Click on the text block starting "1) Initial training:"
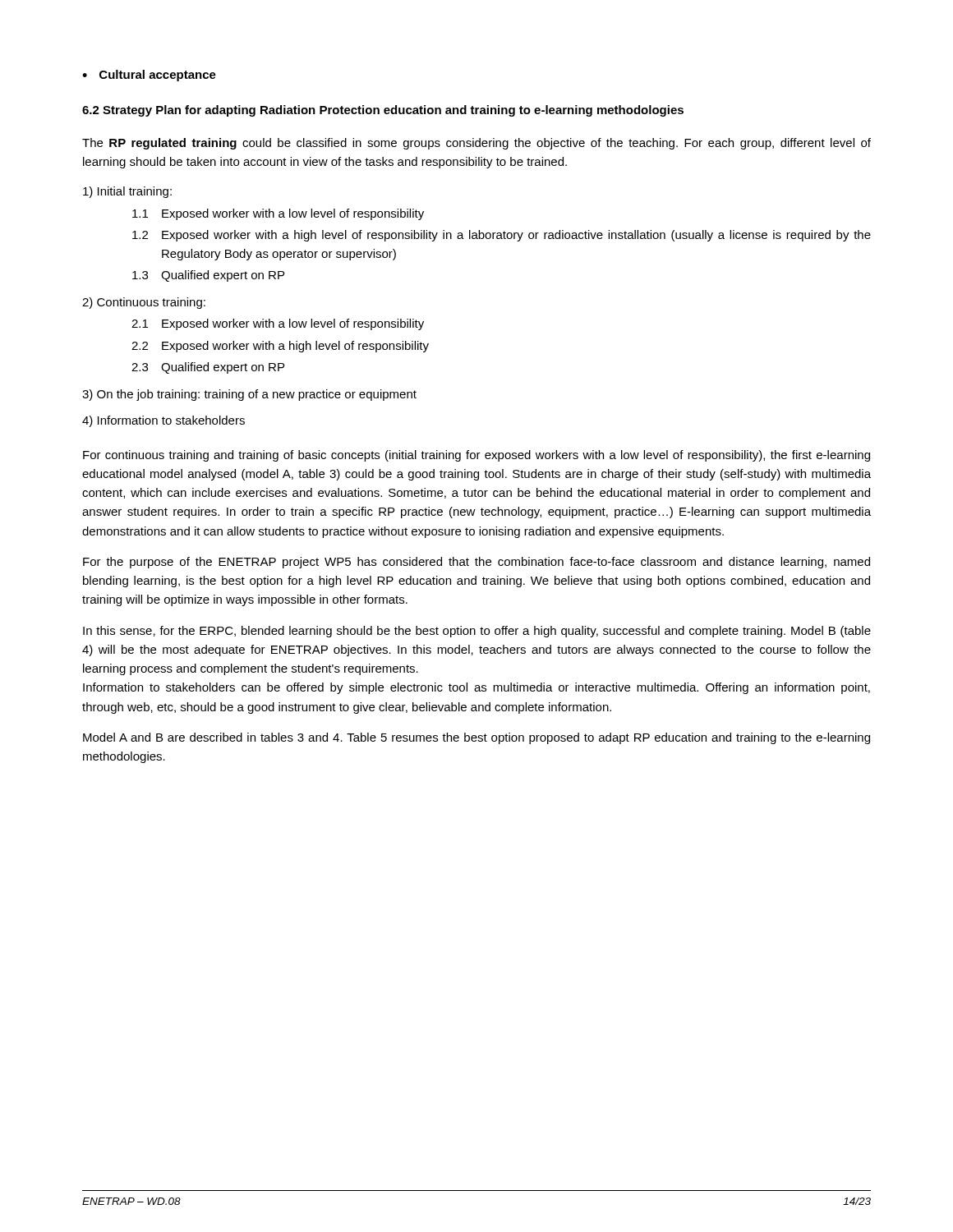This screenshot has width=953, height=1232. coord(127,191)
